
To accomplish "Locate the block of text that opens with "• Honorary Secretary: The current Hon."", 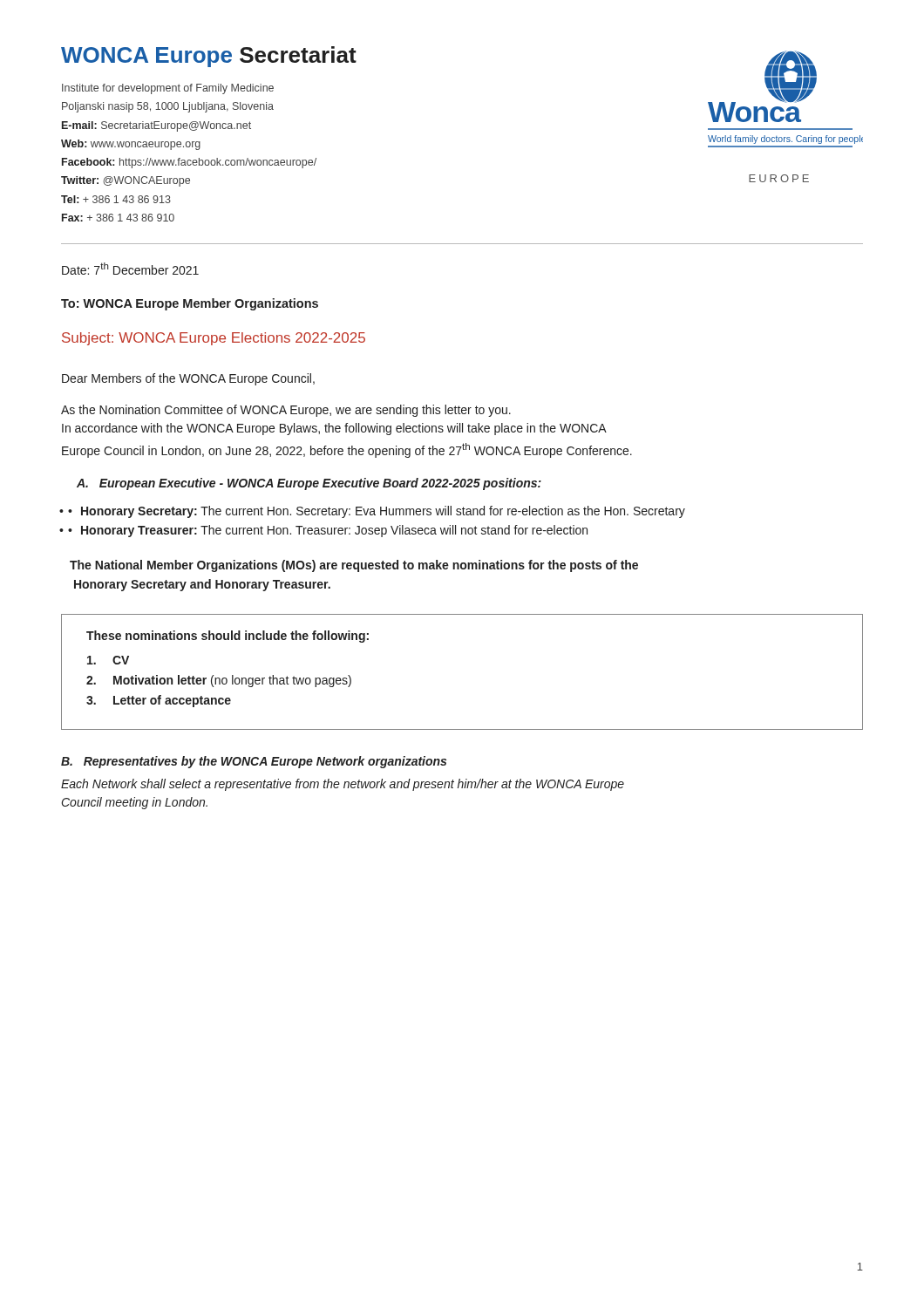I will tap(376, 511).
